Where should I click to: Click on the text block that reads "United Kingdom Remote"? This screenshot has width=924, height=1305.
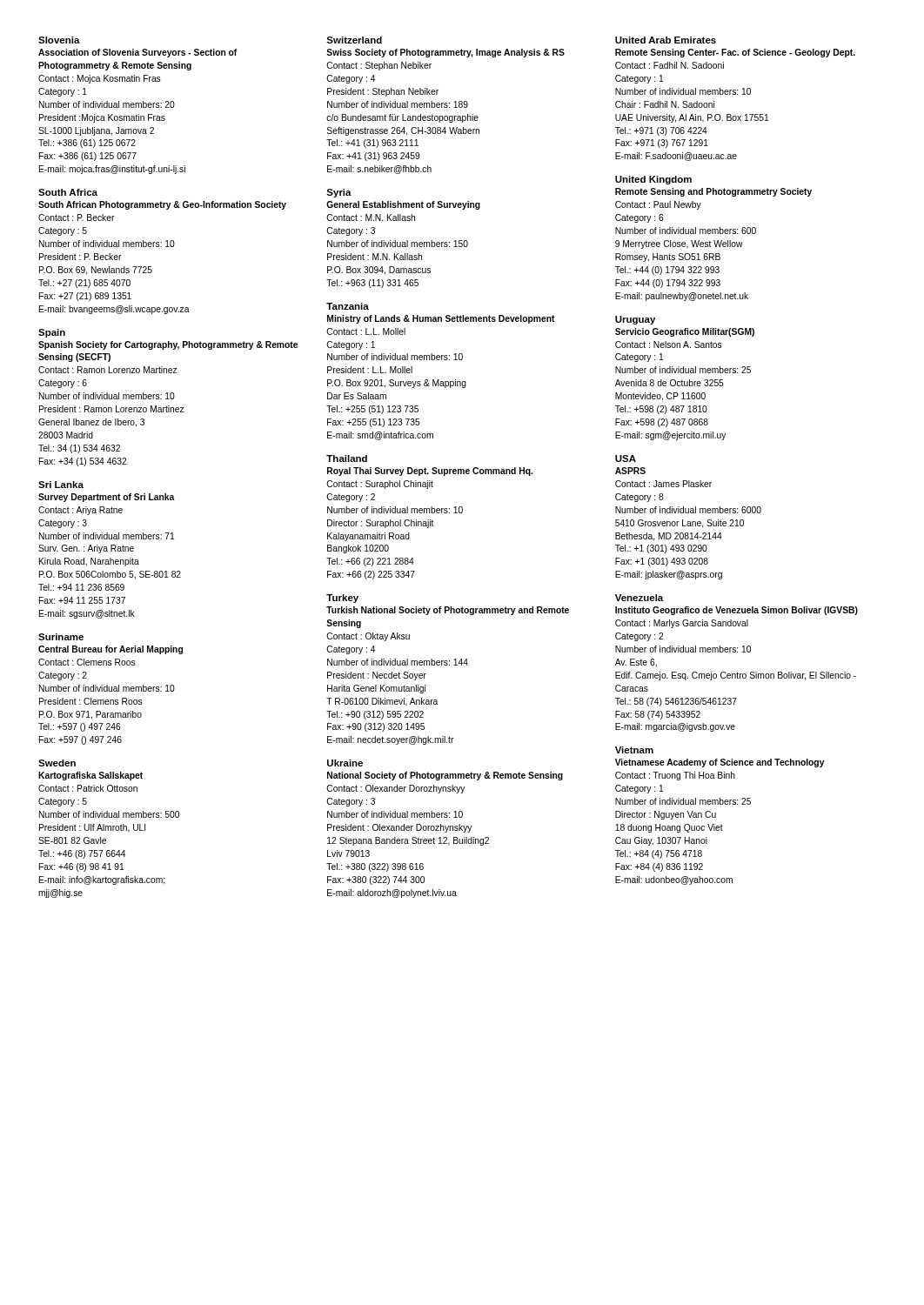click(750, 239)
